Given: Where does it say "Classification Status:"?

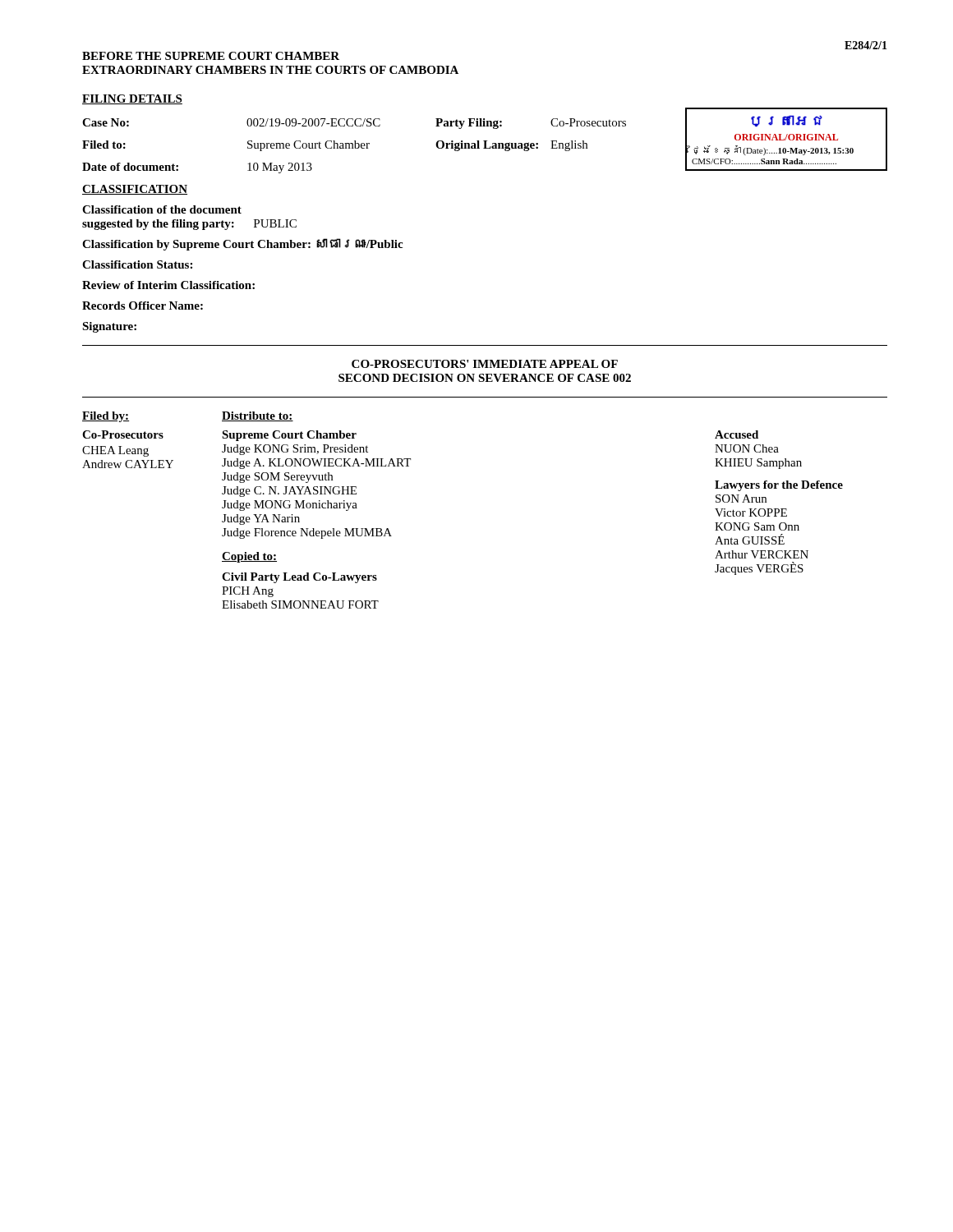Looking at the screenshot, I should (x=138, y=264).
